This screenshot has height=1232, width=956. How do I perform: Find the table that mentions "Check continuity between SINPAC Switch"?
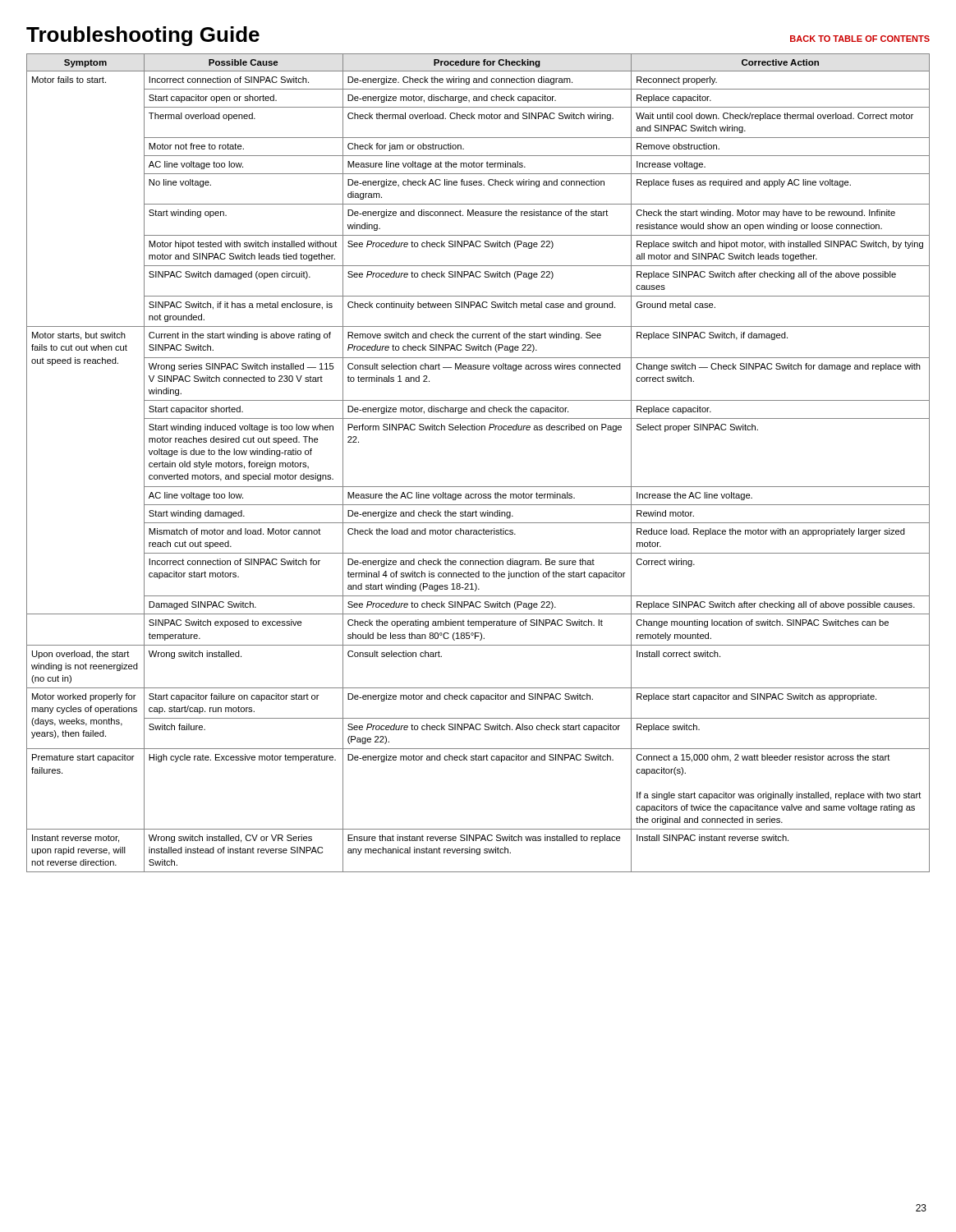[x=478, y=463]
